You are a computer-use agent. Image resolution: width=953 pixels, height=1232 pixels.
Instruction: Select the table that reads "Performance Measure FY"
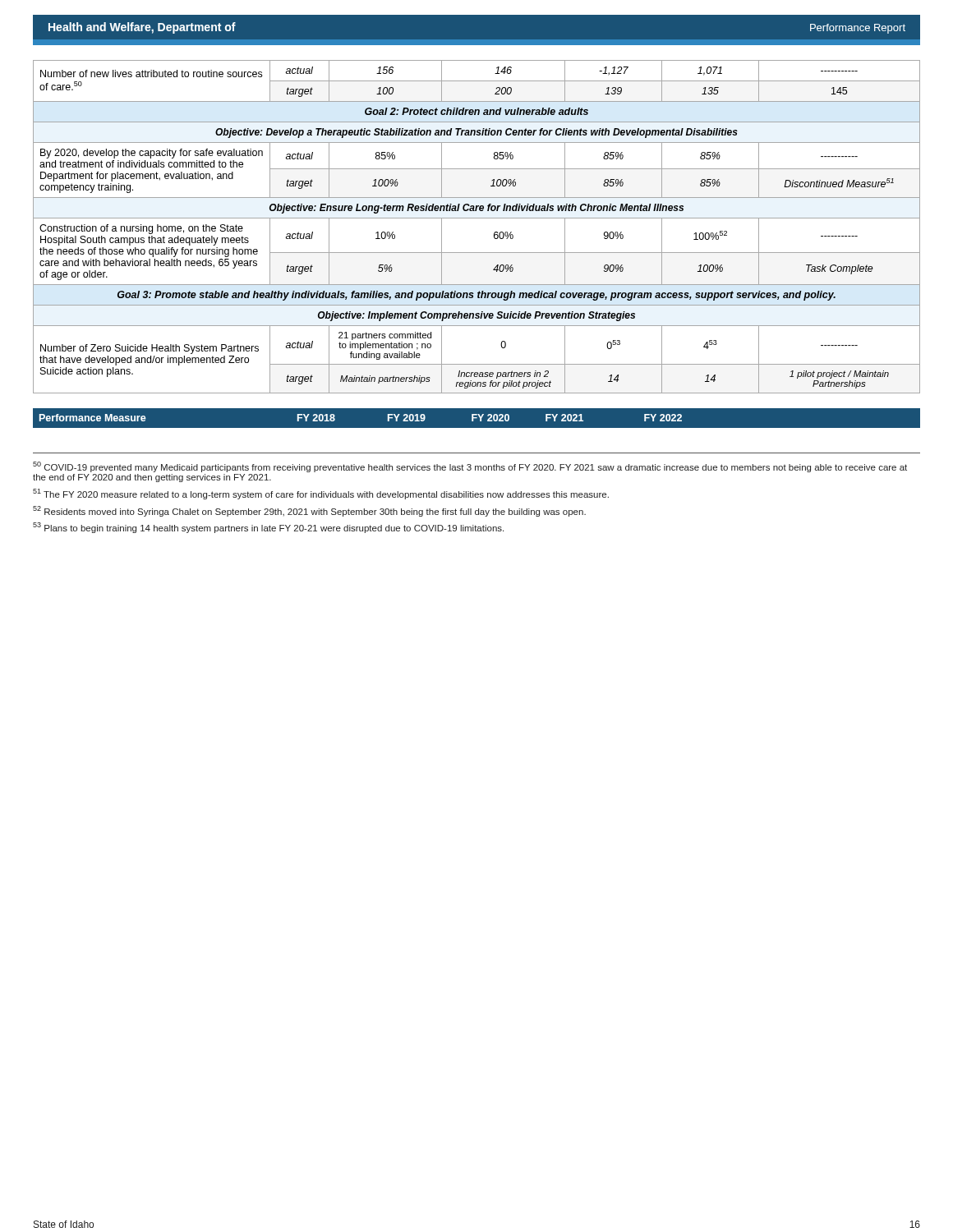(476, 418)
